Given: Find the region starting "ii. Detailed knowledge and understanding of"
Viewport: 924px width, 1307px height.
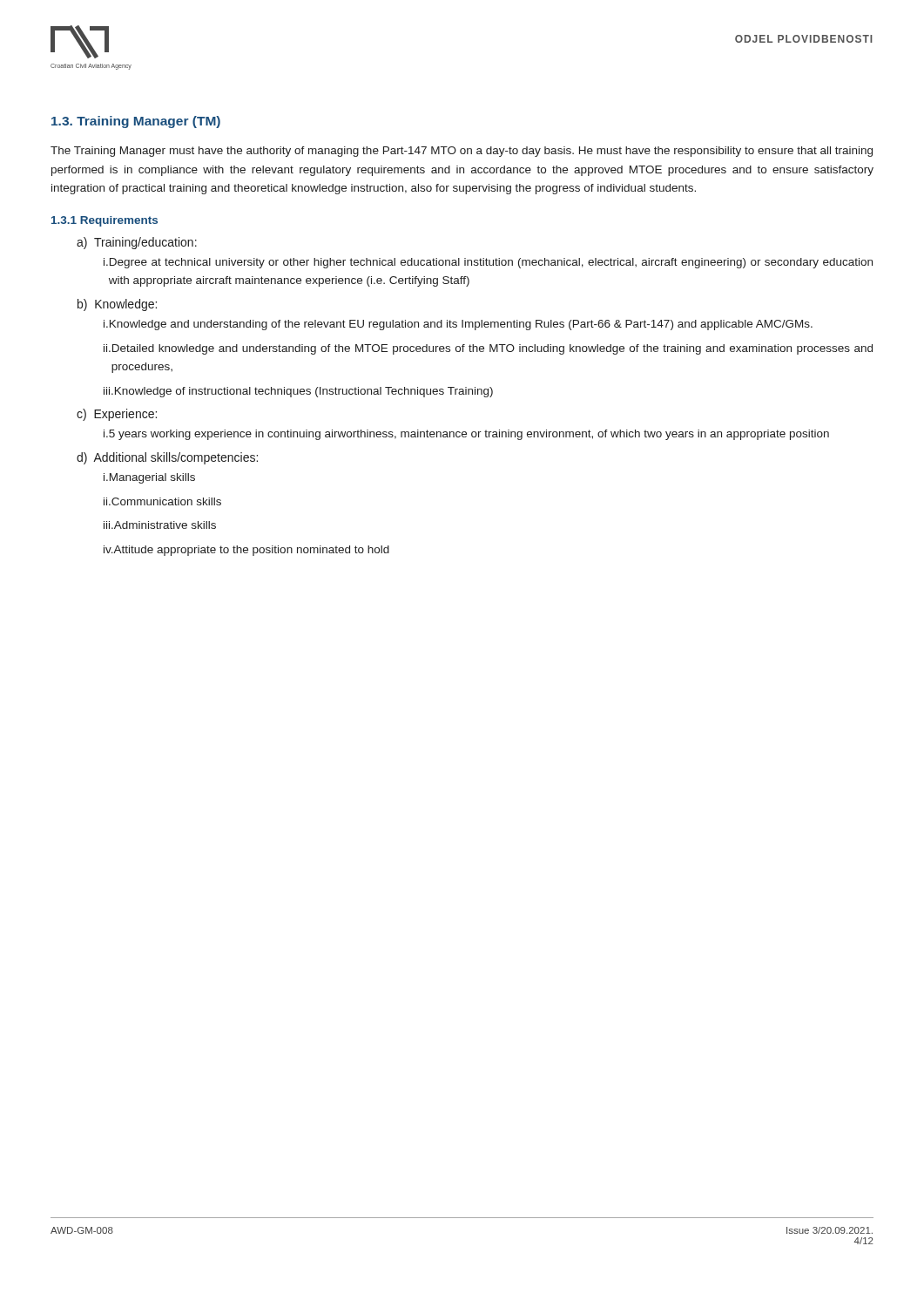Looking at the screenshot, I should coord(462,357).
